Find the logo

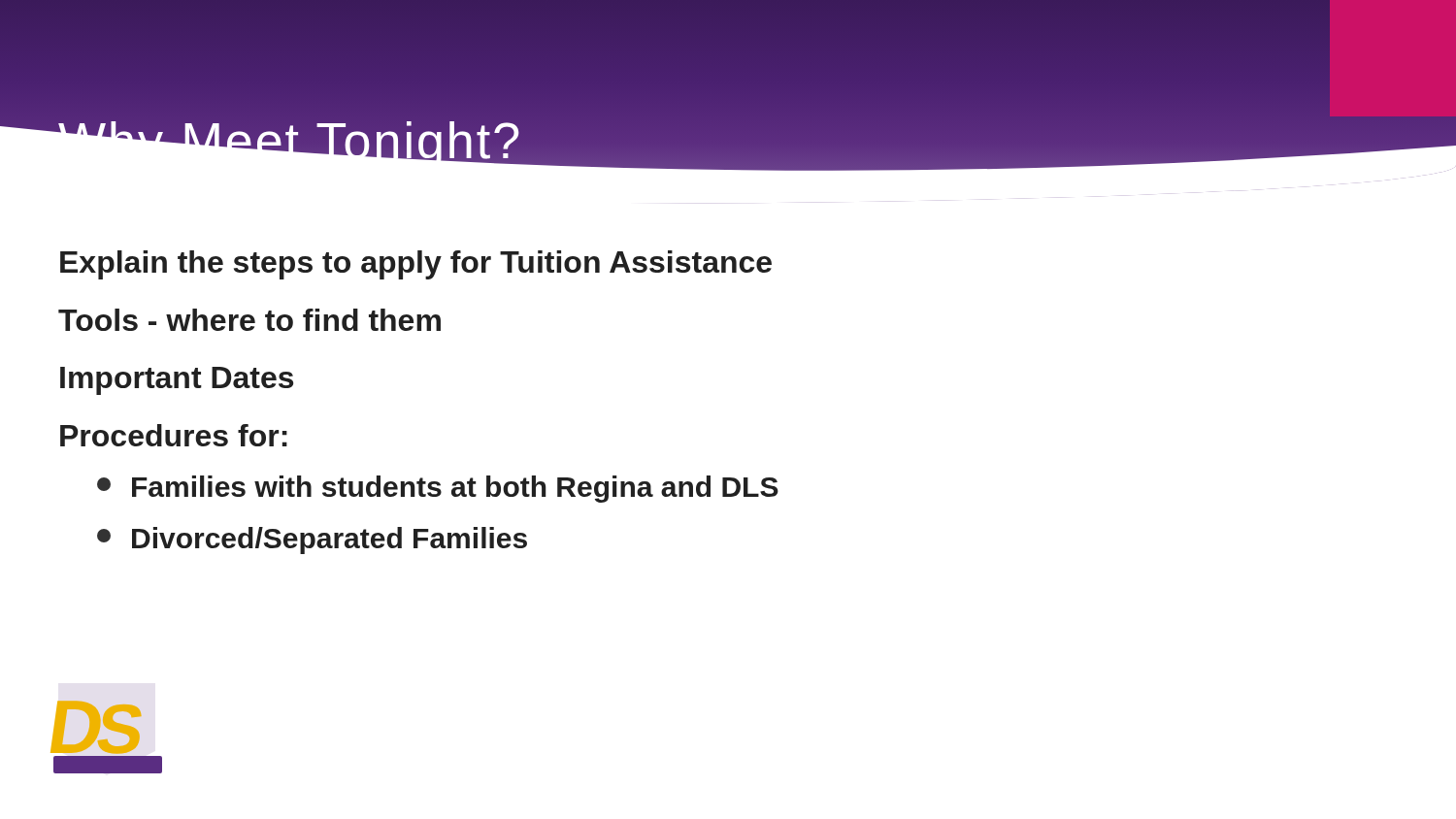pos(107,727)
